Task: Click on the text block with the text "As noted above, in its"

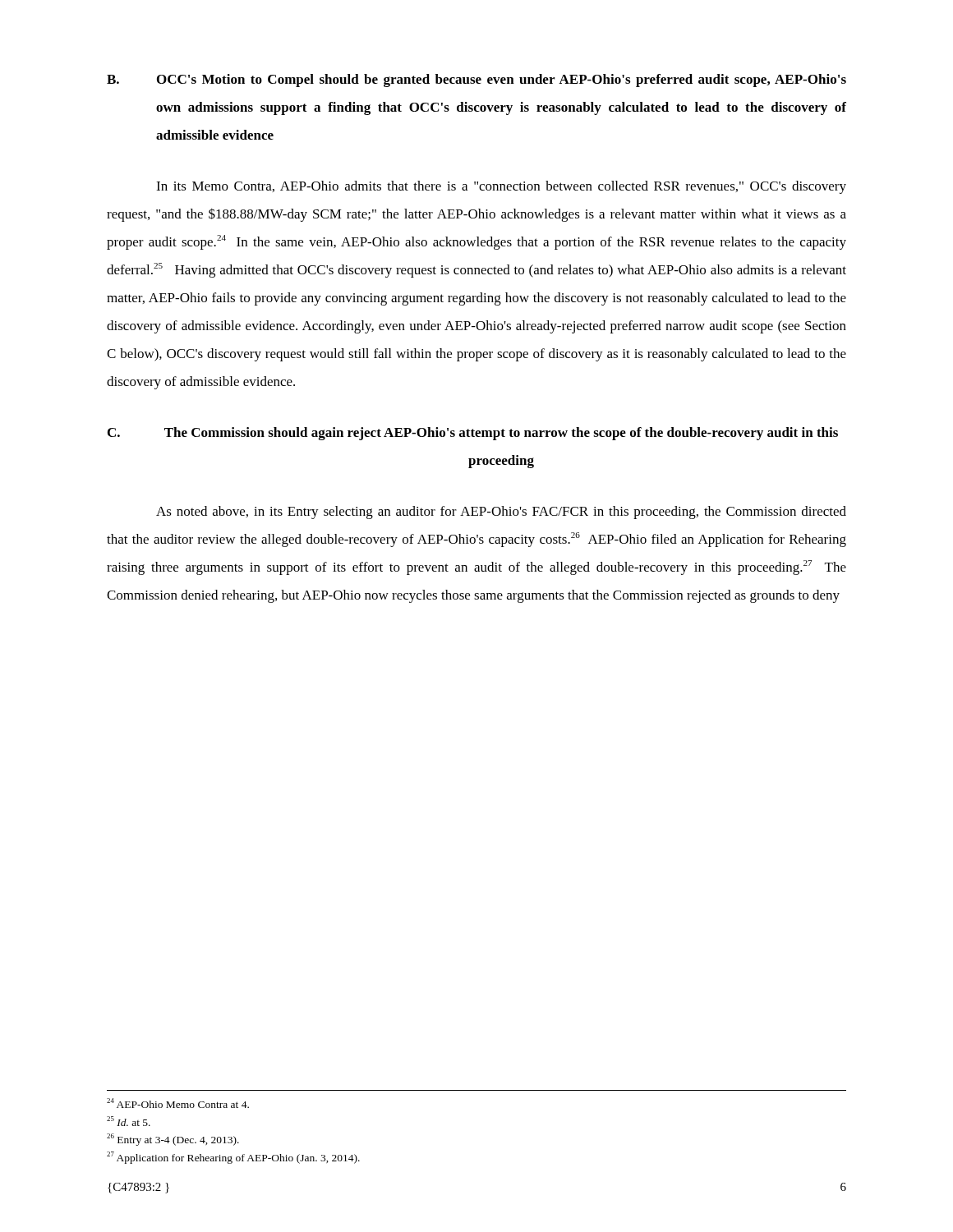Action: click(476, 553)
